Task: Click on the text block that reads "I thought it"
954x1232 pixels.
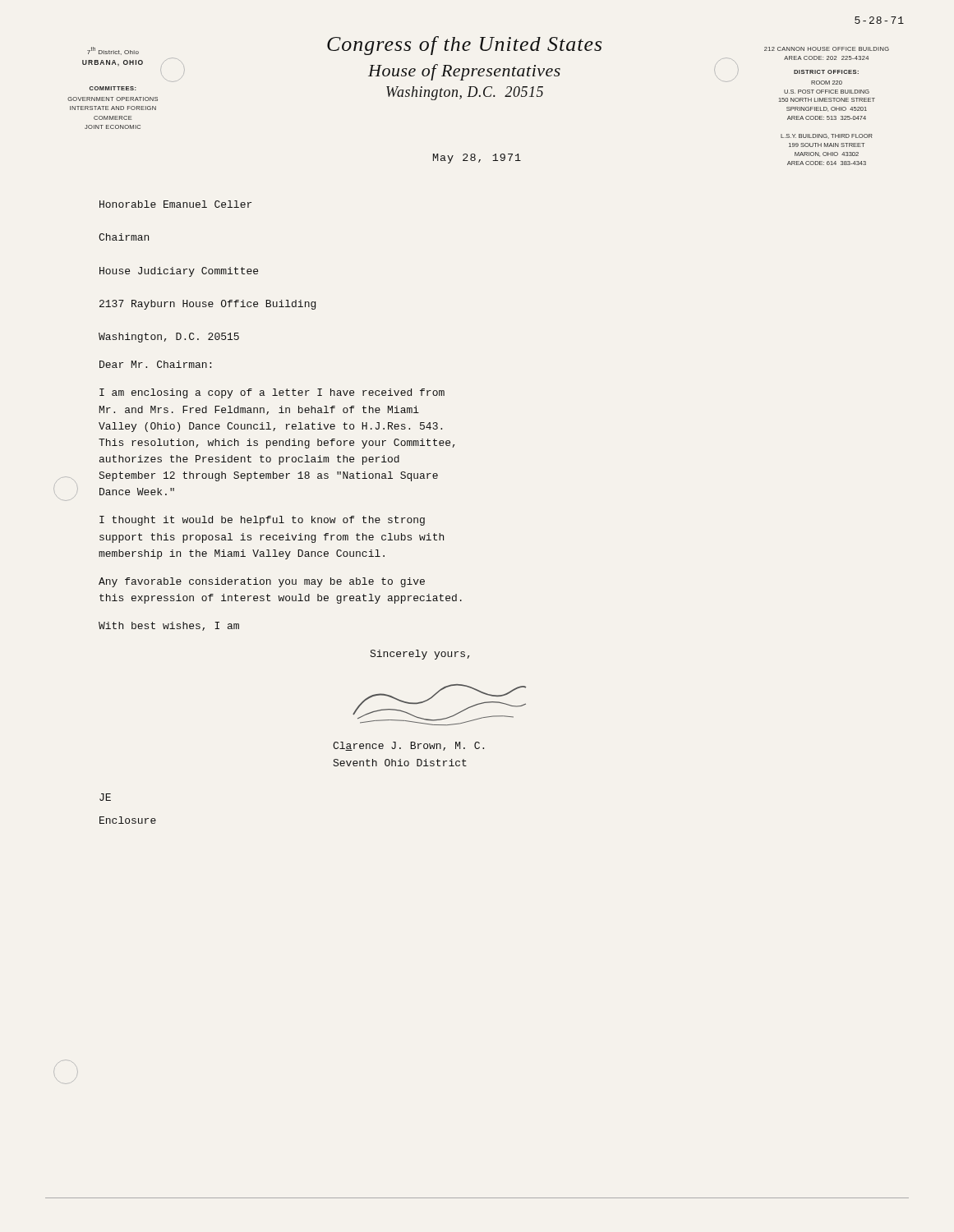Action: point(272,537)
